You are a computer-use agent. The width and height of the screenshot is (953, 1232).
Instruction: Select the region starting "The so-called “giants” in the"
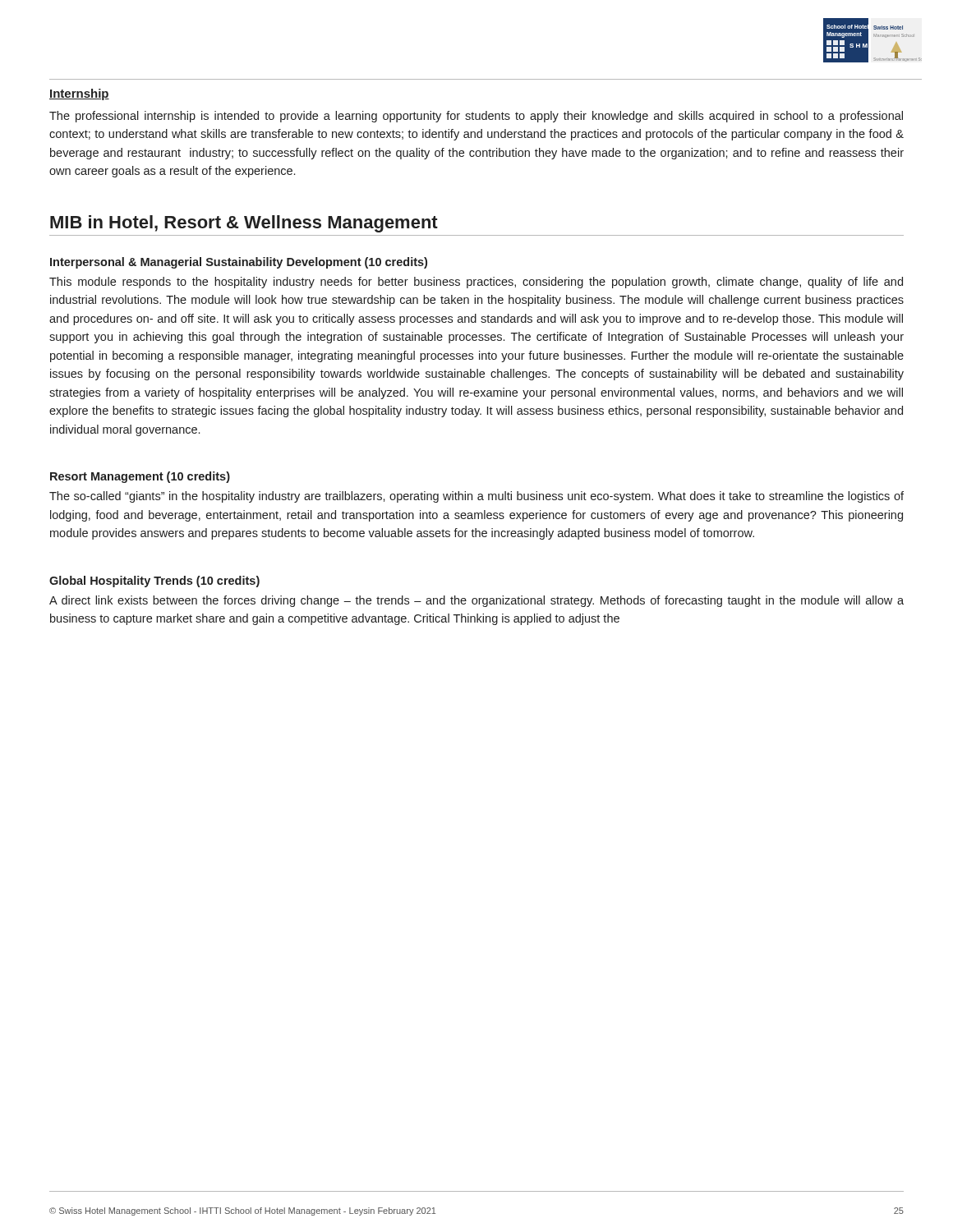(x=476, y=515)
